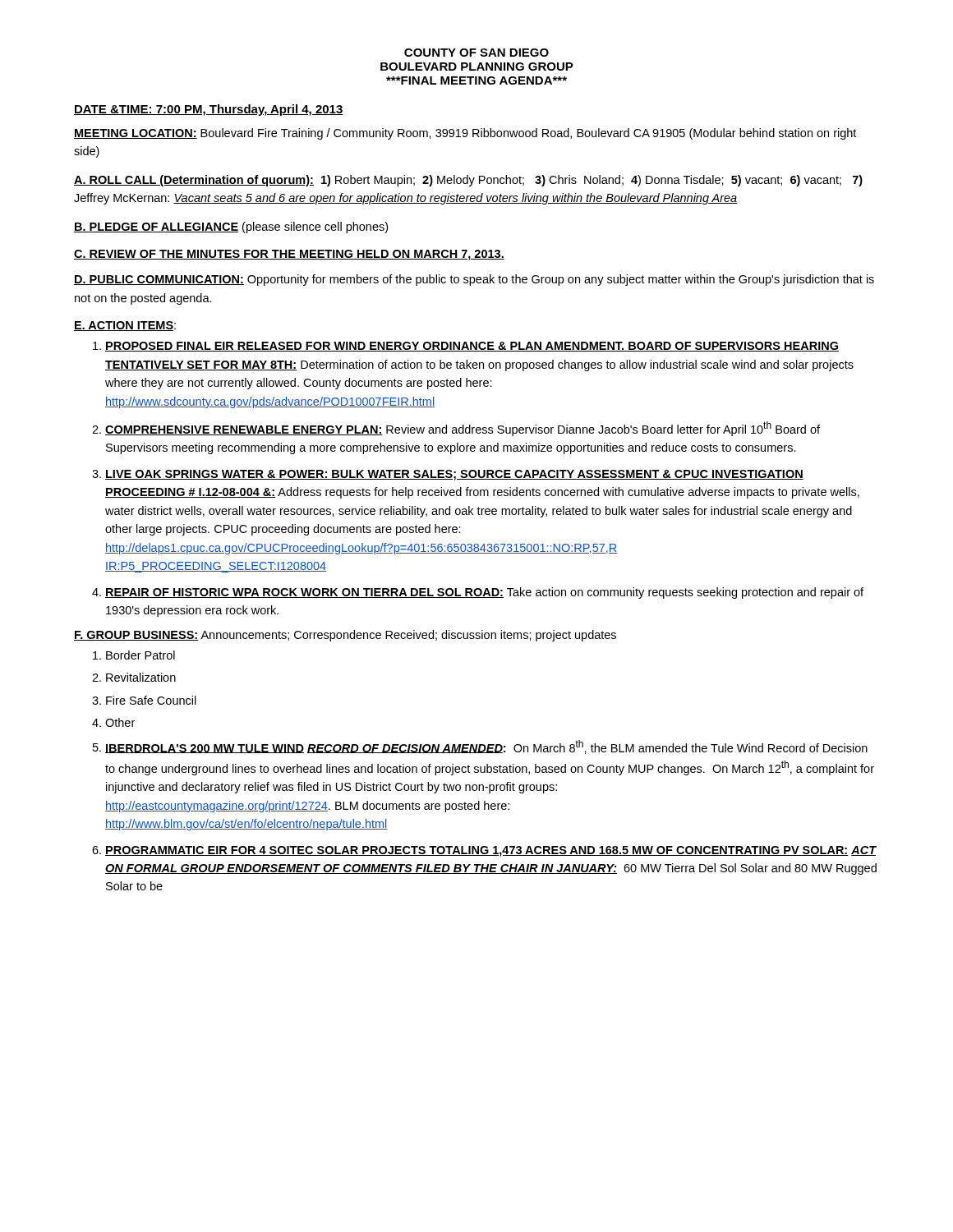Select the list item containing "COMPREHENSIVE RENEWABLE ENERGY PLAN: Review and address"
The height and width of the screenshot is (1232, 953).
pyautogui.click(x=463, y=437)
